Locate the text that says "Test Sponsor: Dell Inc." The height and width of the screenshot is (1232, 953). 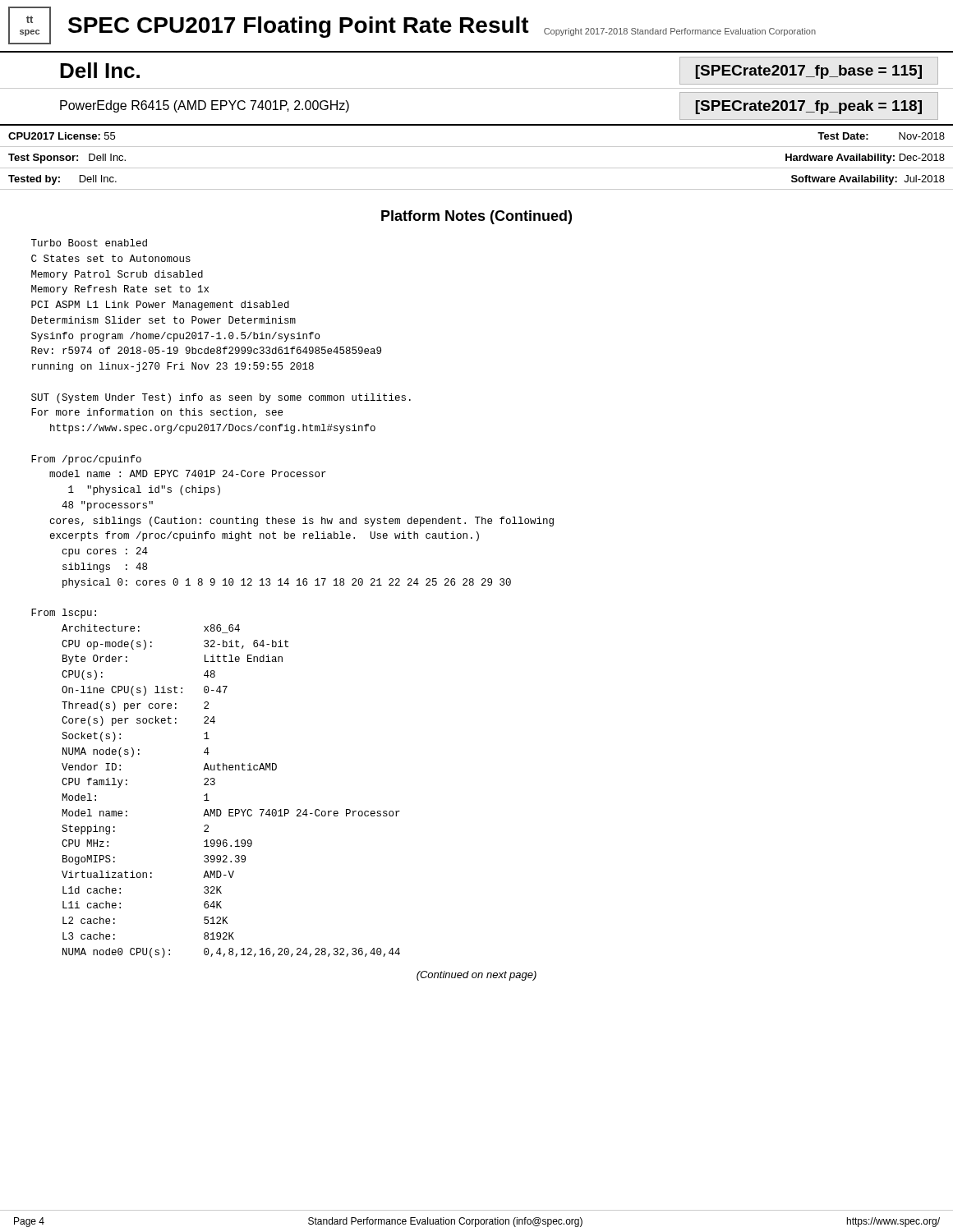click(x=67, y=157)
